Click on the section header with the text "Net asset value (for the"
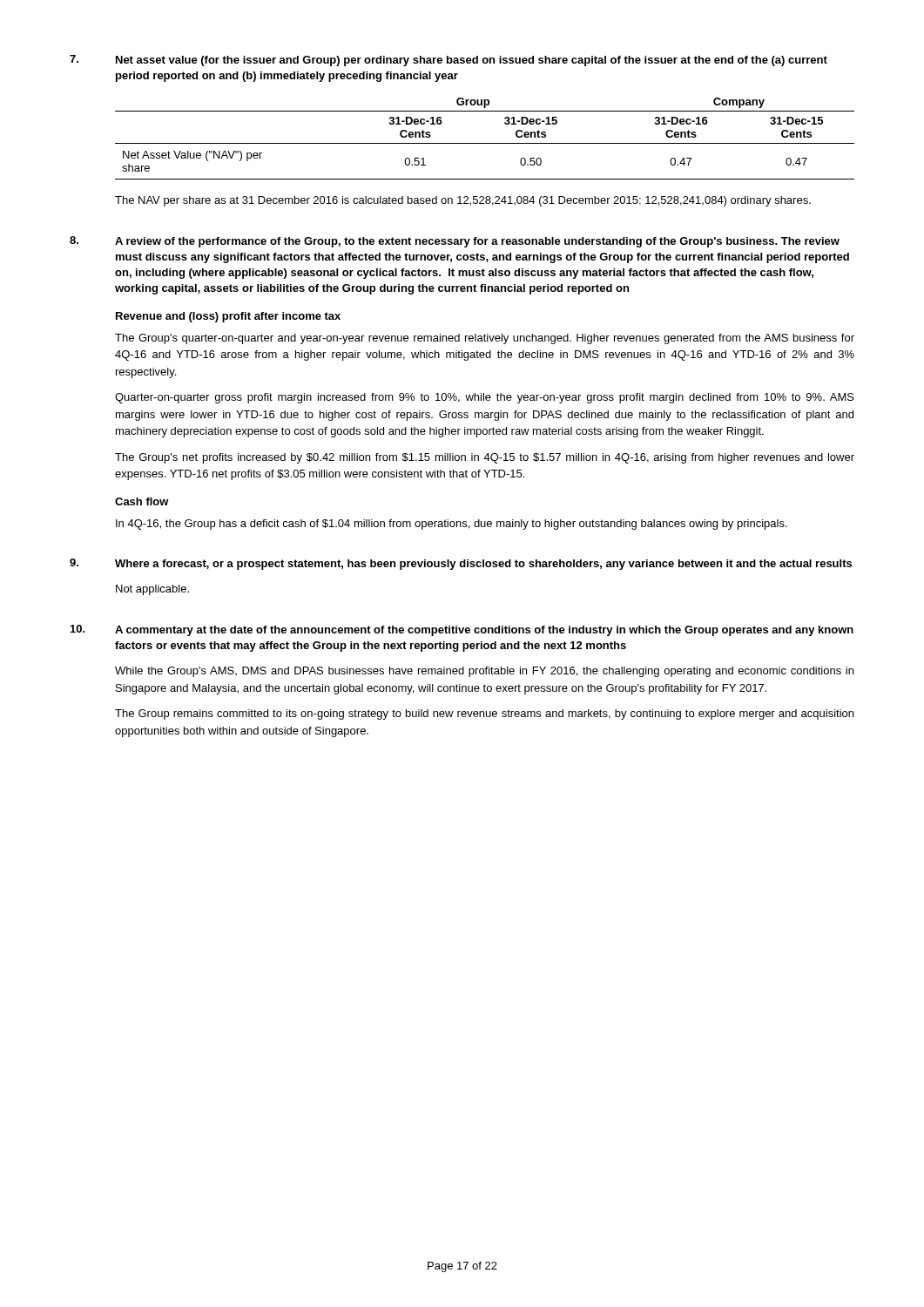 pos(471,68)
